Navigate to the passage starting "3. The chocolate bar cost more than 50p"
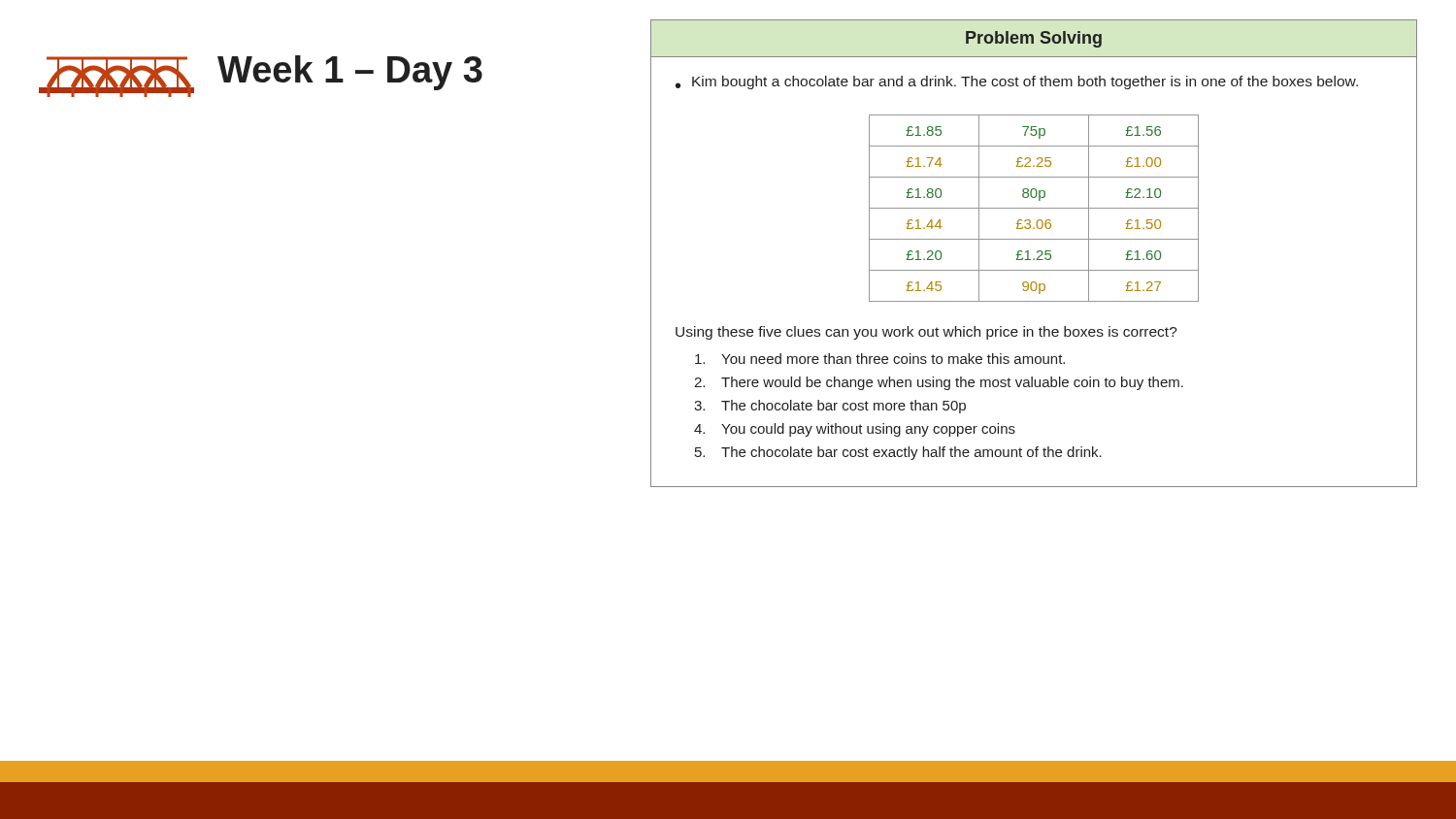Viewport: 1456px width, 819px height. coord(830,405)
